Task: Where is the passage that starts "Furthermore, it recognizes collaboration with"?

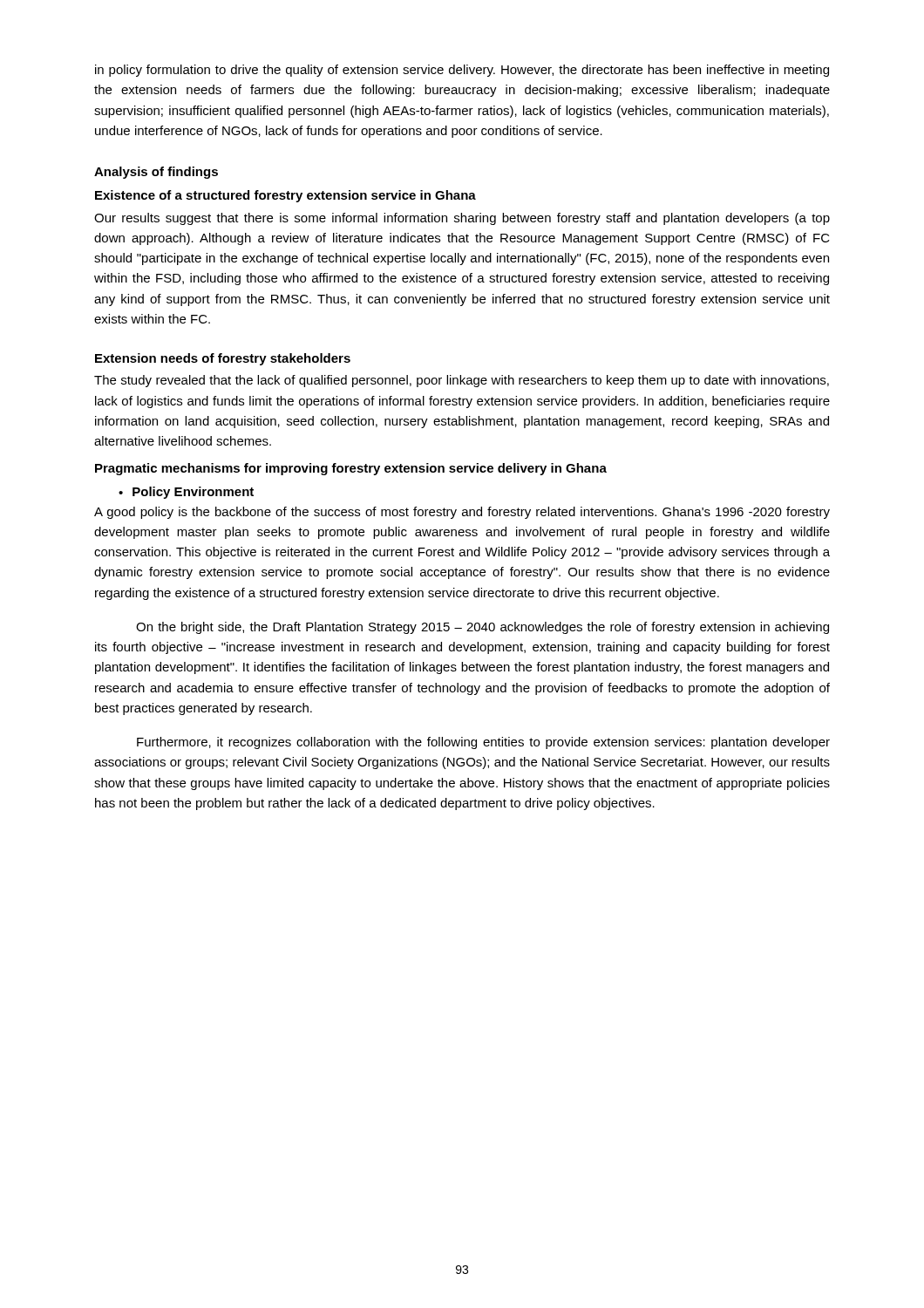Action: pyautogui.click(x=462, y=772)
